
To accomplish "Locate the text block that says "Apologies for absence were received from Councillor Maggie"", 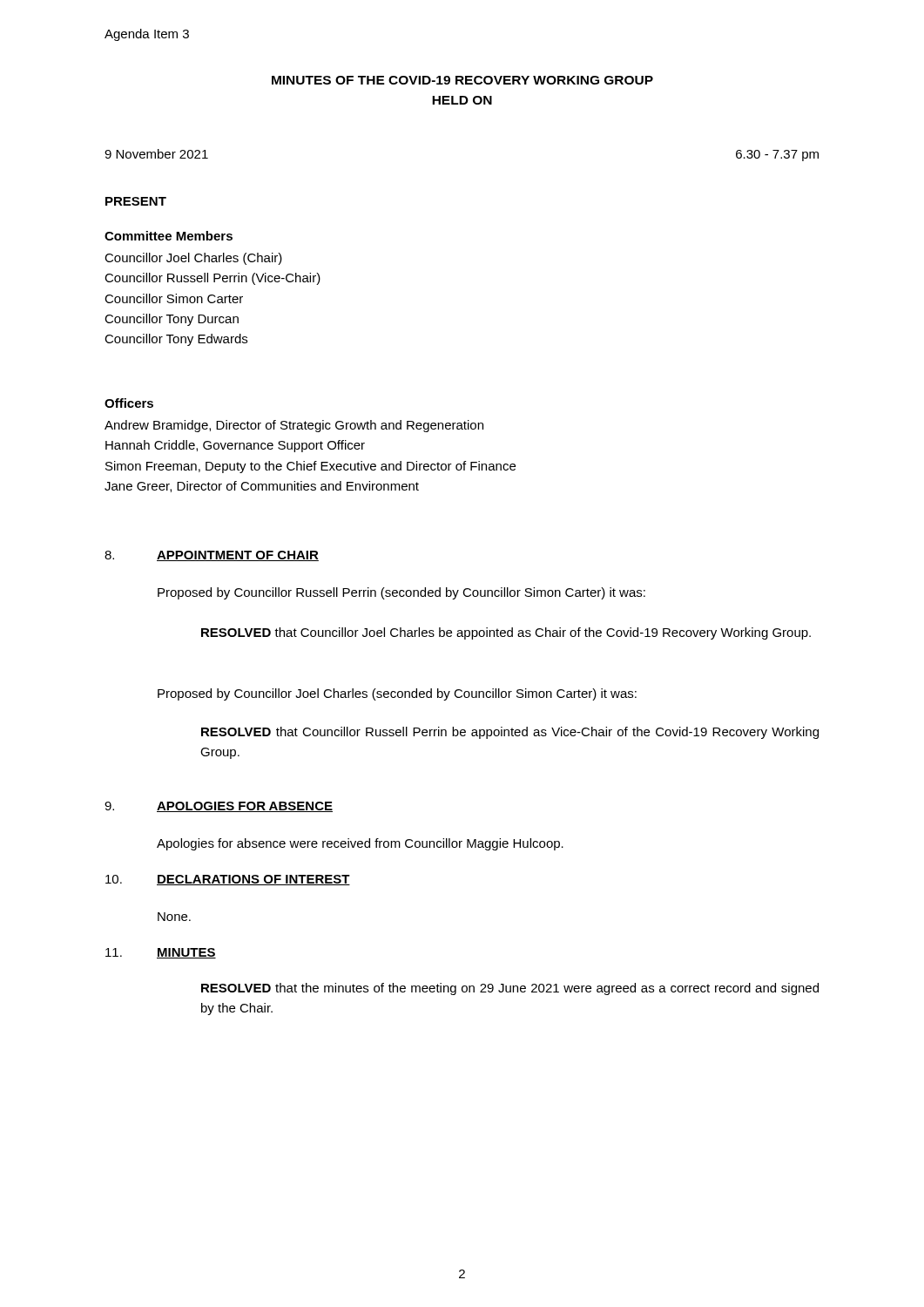I will click(360, 843).
